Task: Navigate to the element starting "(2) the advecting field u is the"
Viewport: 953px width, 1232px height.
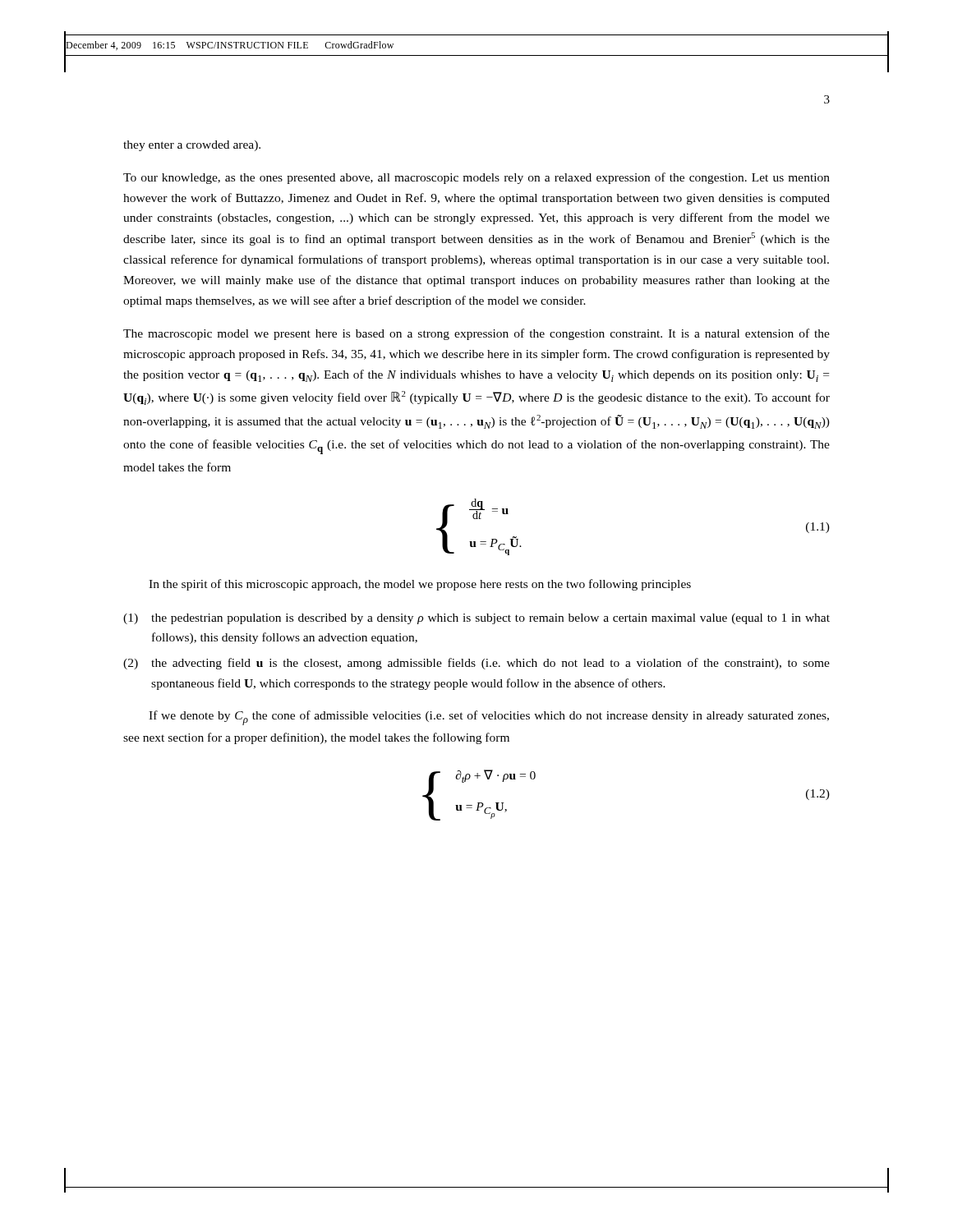Action: [x=476, y=673]
